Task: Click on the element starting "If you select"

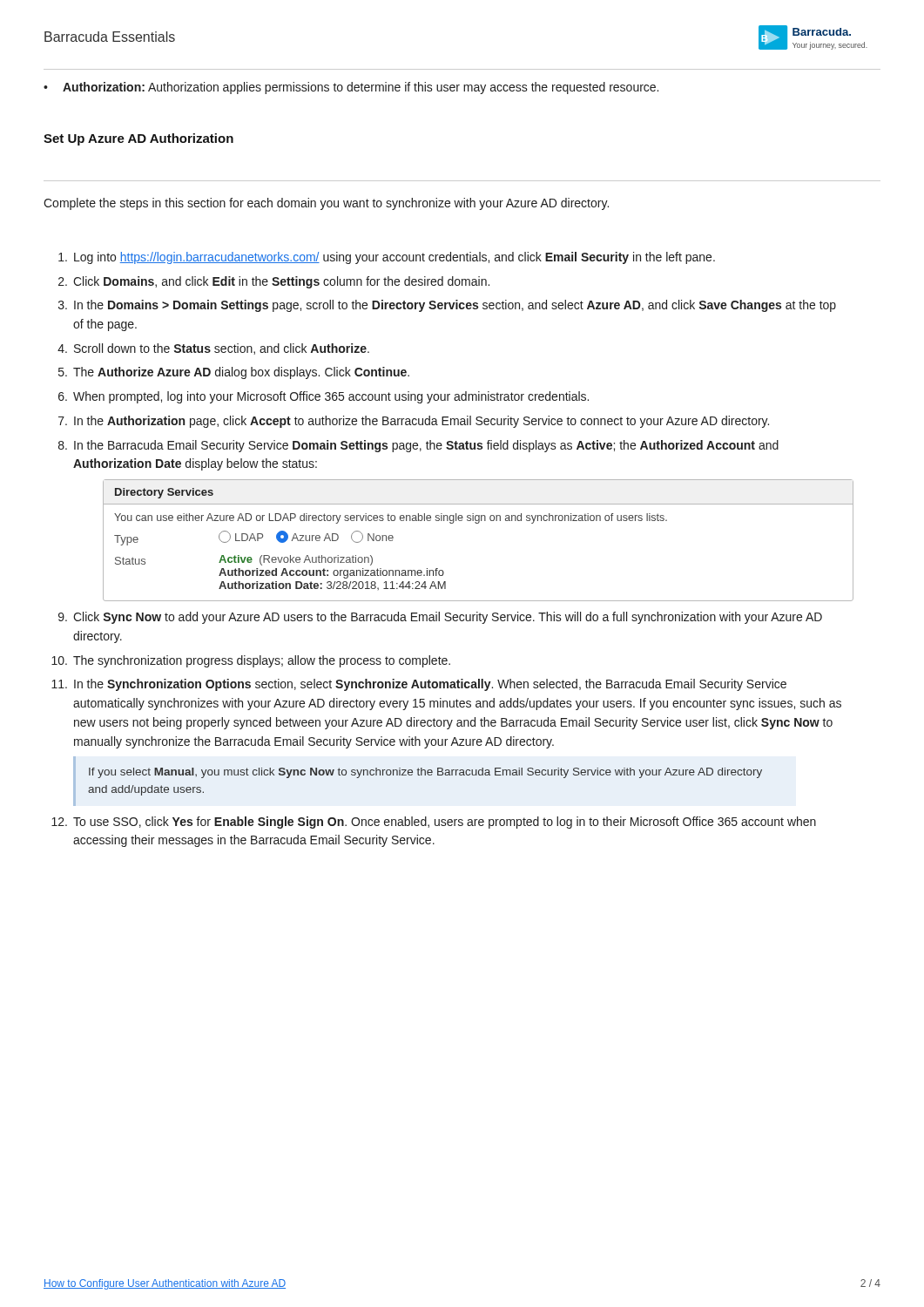Action: pos(425,781)
